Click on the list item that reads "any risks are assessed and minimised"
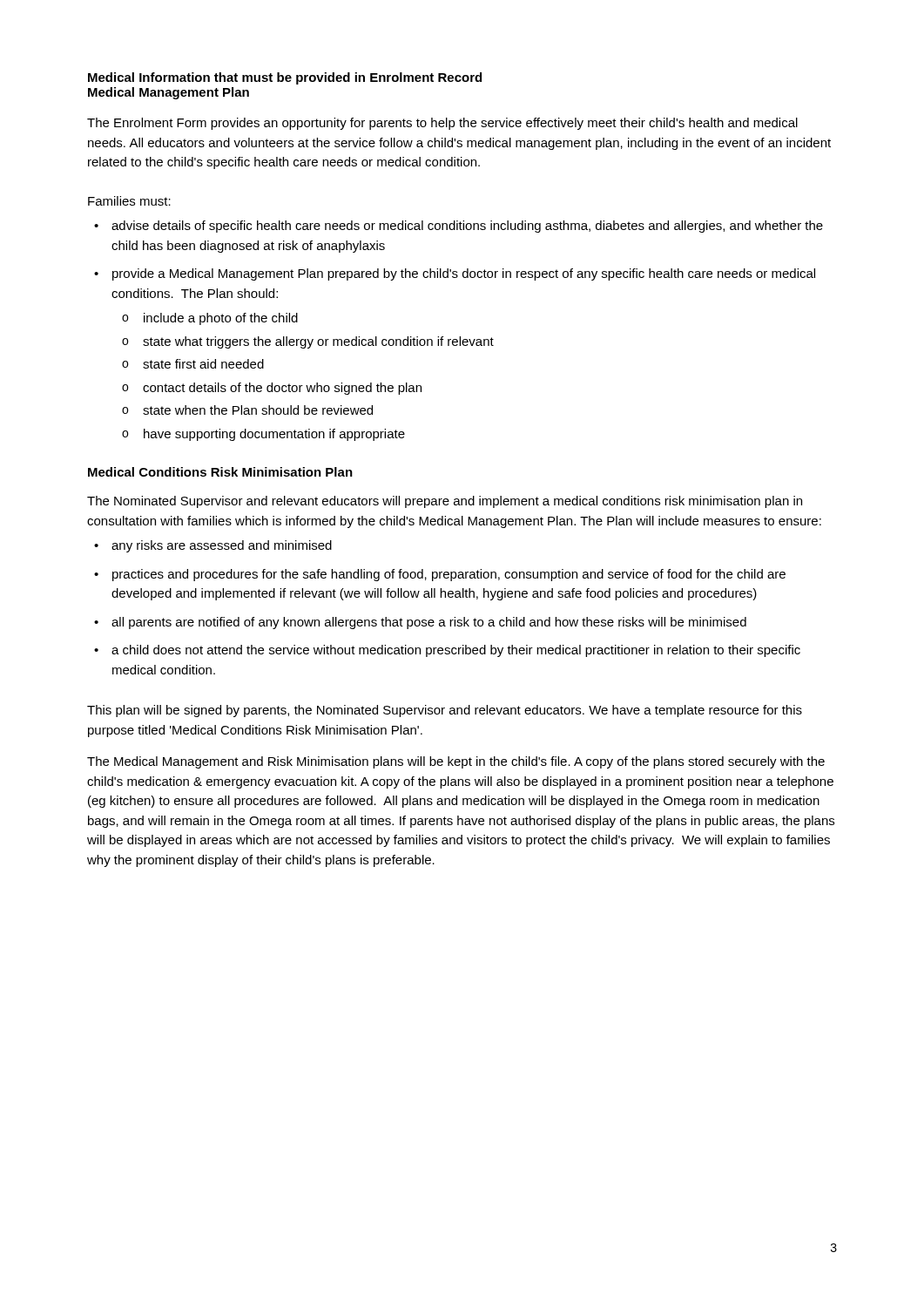Screen dimensions: 1307x924 coord(222,545)
